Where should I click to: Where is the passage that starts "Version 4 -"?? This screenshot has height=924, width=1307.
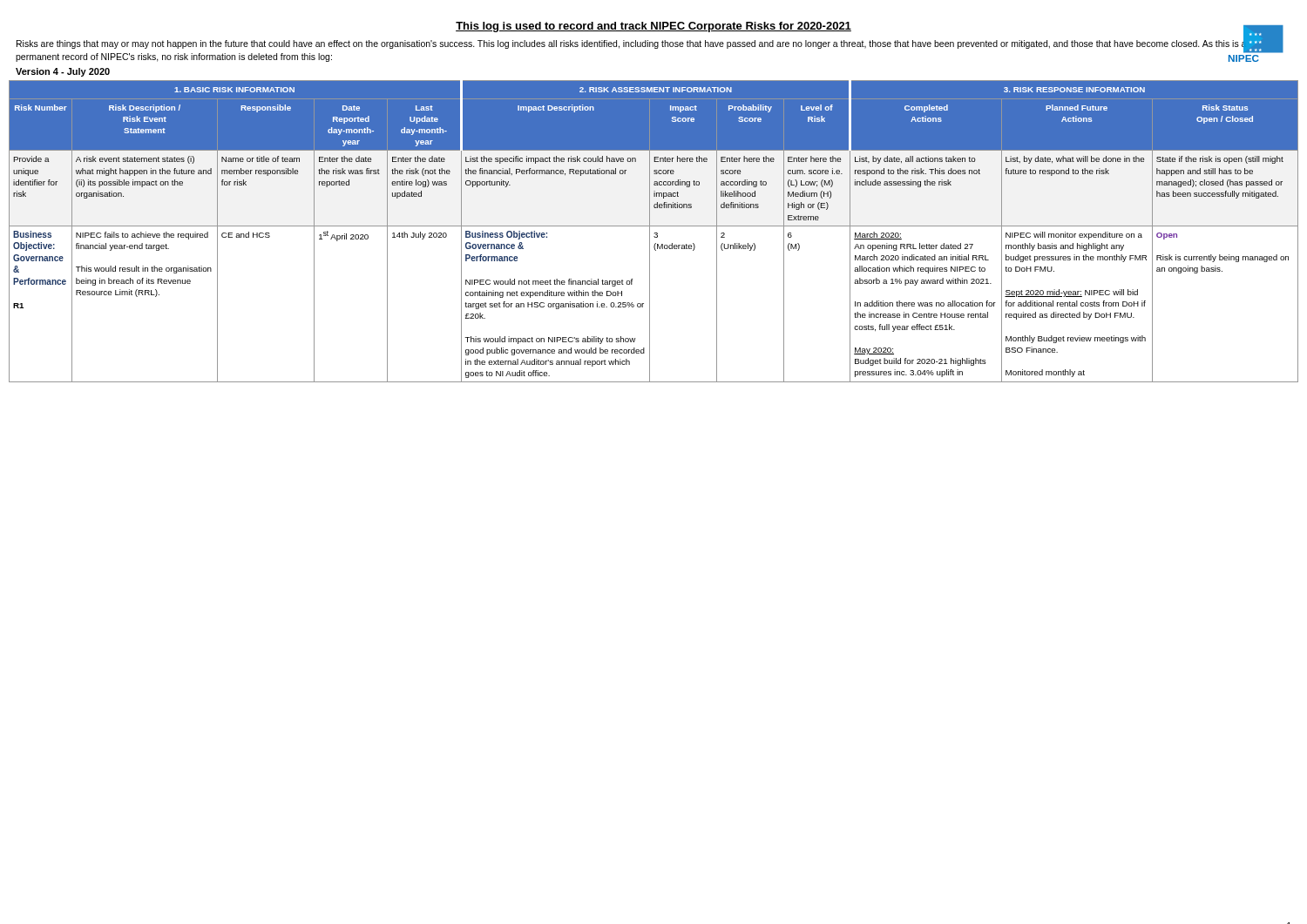[63, 72]
